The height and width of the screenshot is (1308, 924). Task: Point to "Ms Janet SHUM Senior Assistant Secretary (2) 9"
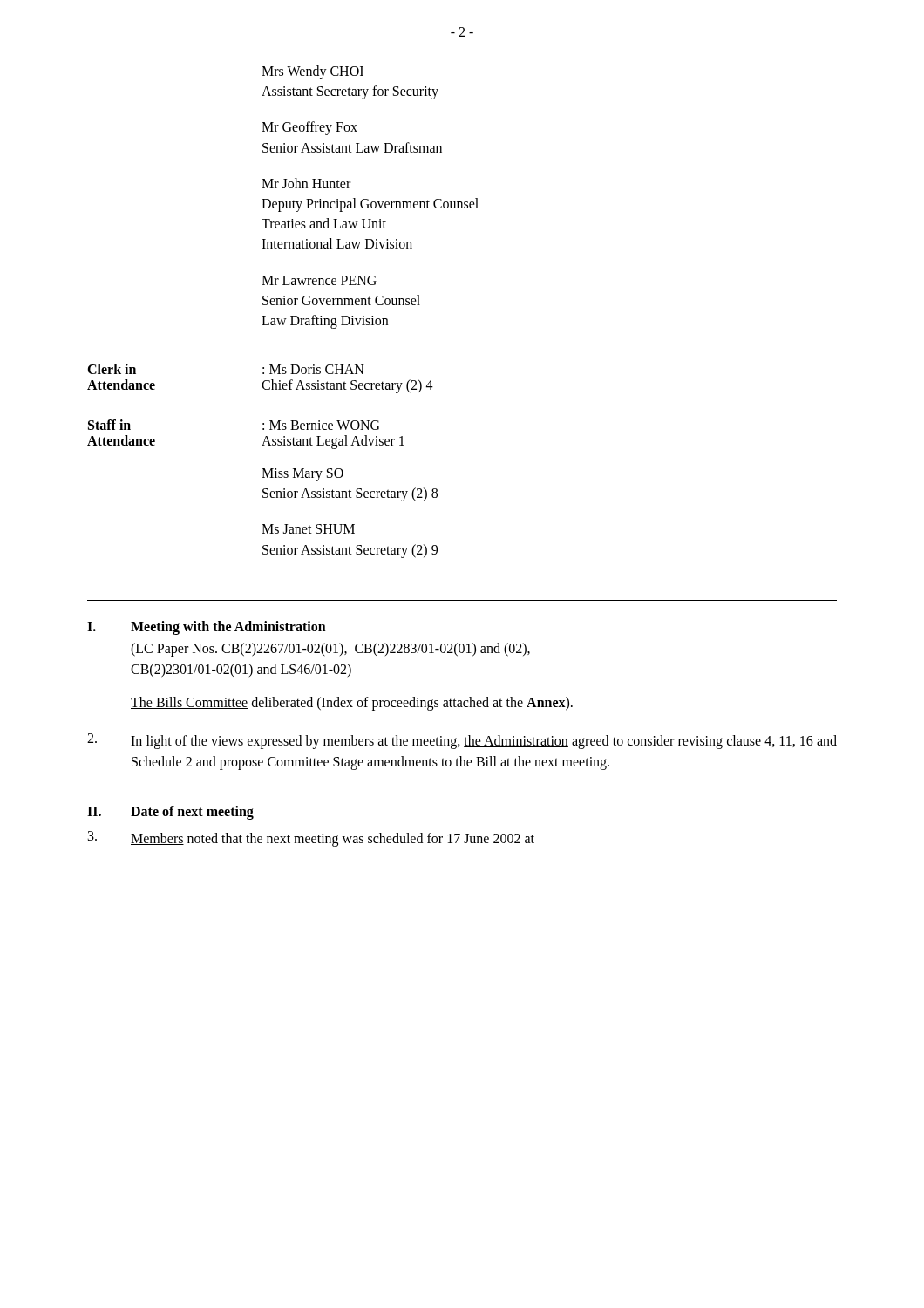coord(308,529)
